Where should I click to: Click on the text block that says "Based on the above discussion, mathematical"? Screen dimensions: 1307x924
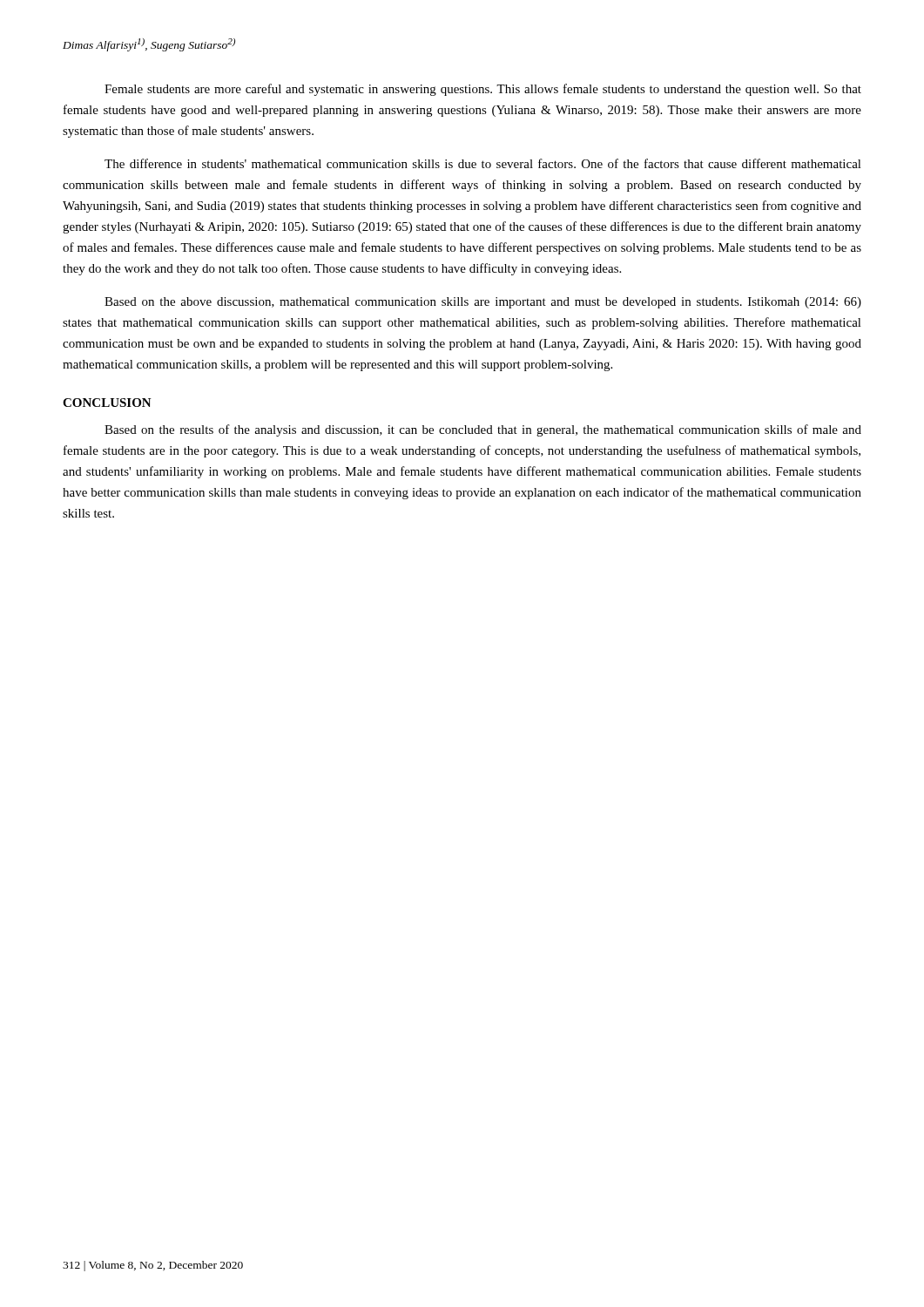point(462,333)
